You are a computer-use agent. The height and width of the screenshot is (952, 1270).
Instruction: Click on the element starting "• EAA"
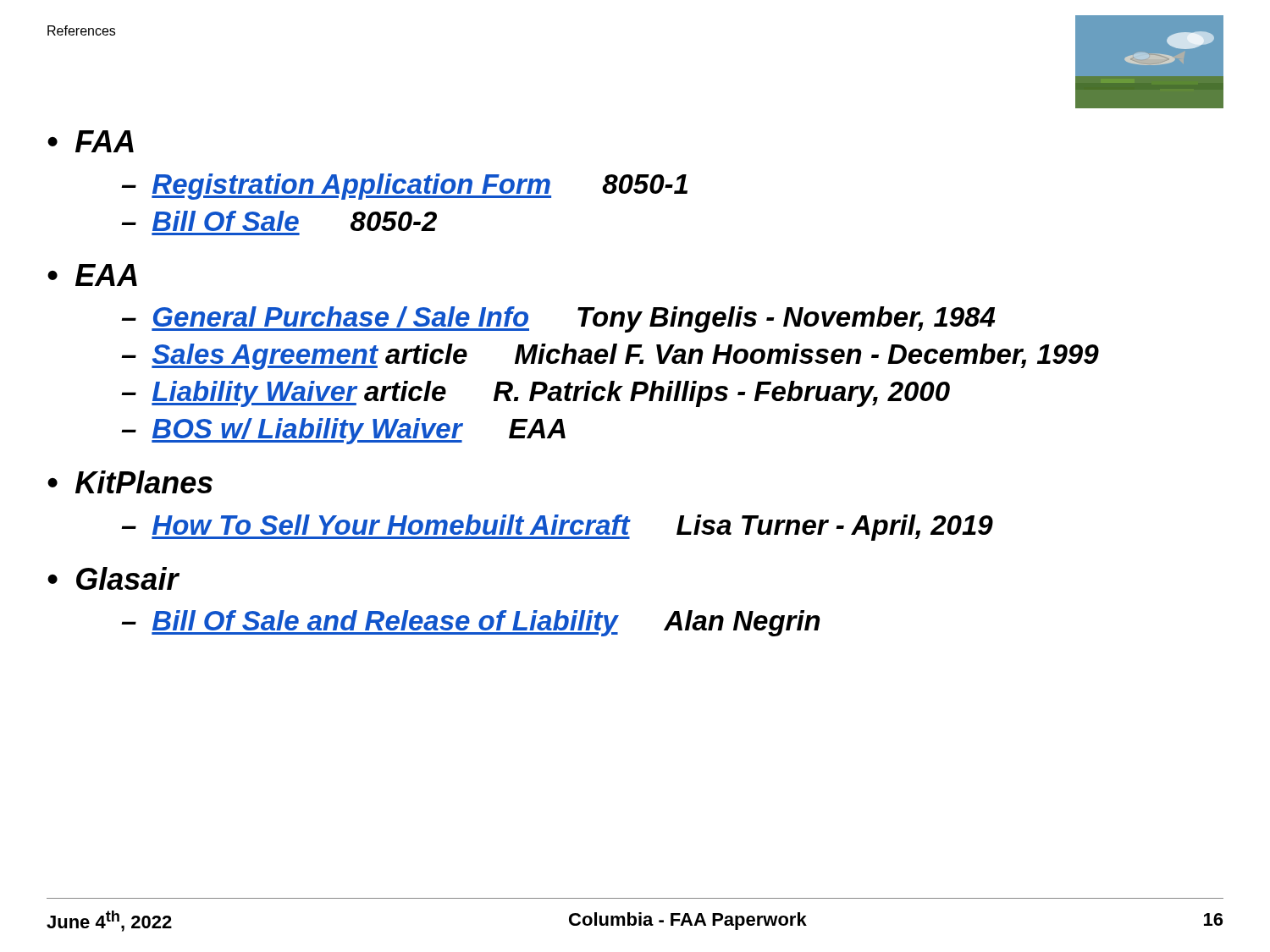[x=93, y=275]
